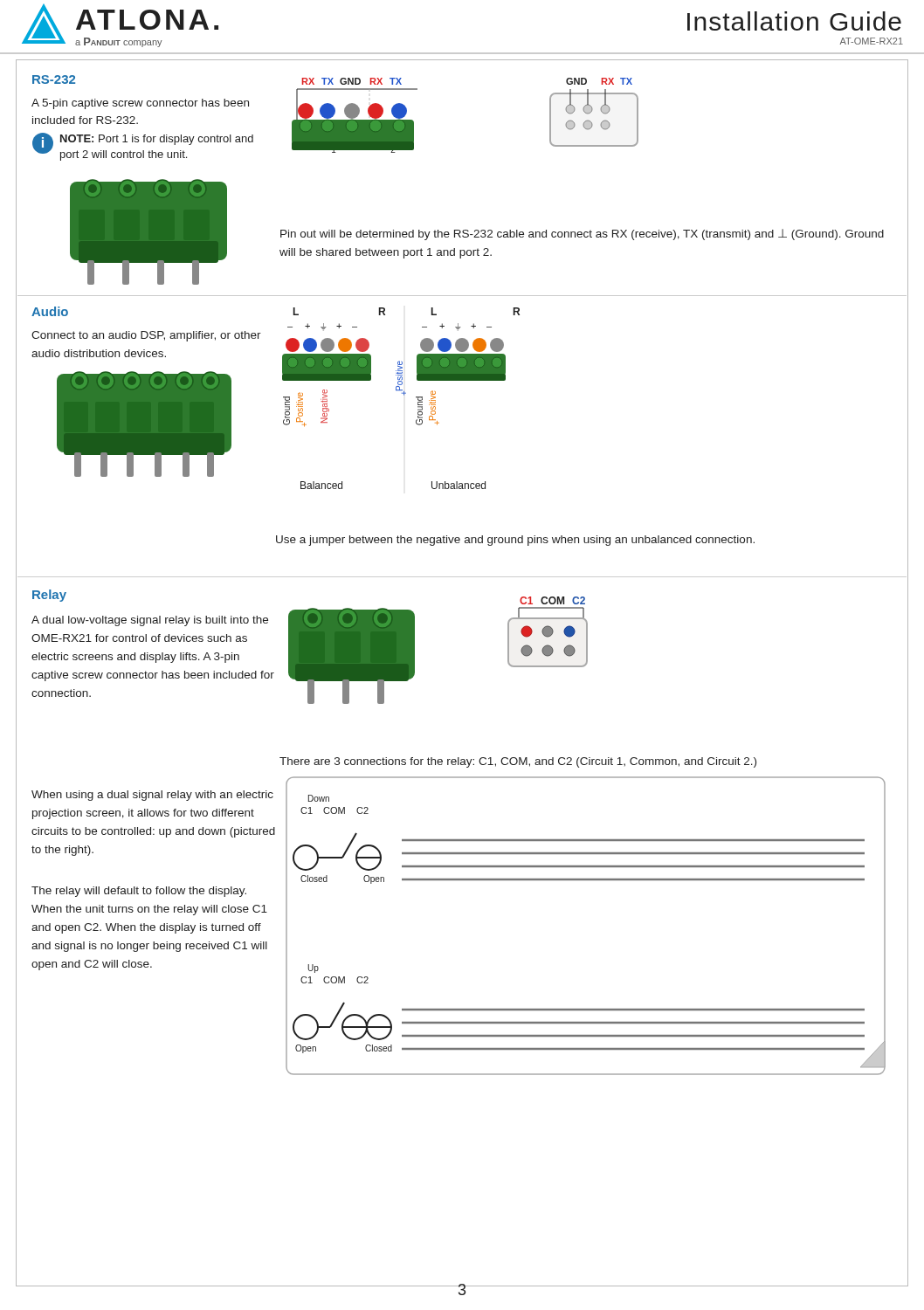
Task: Point to the block beginning "There are 3 connections for"
Action: click(518, 761)
